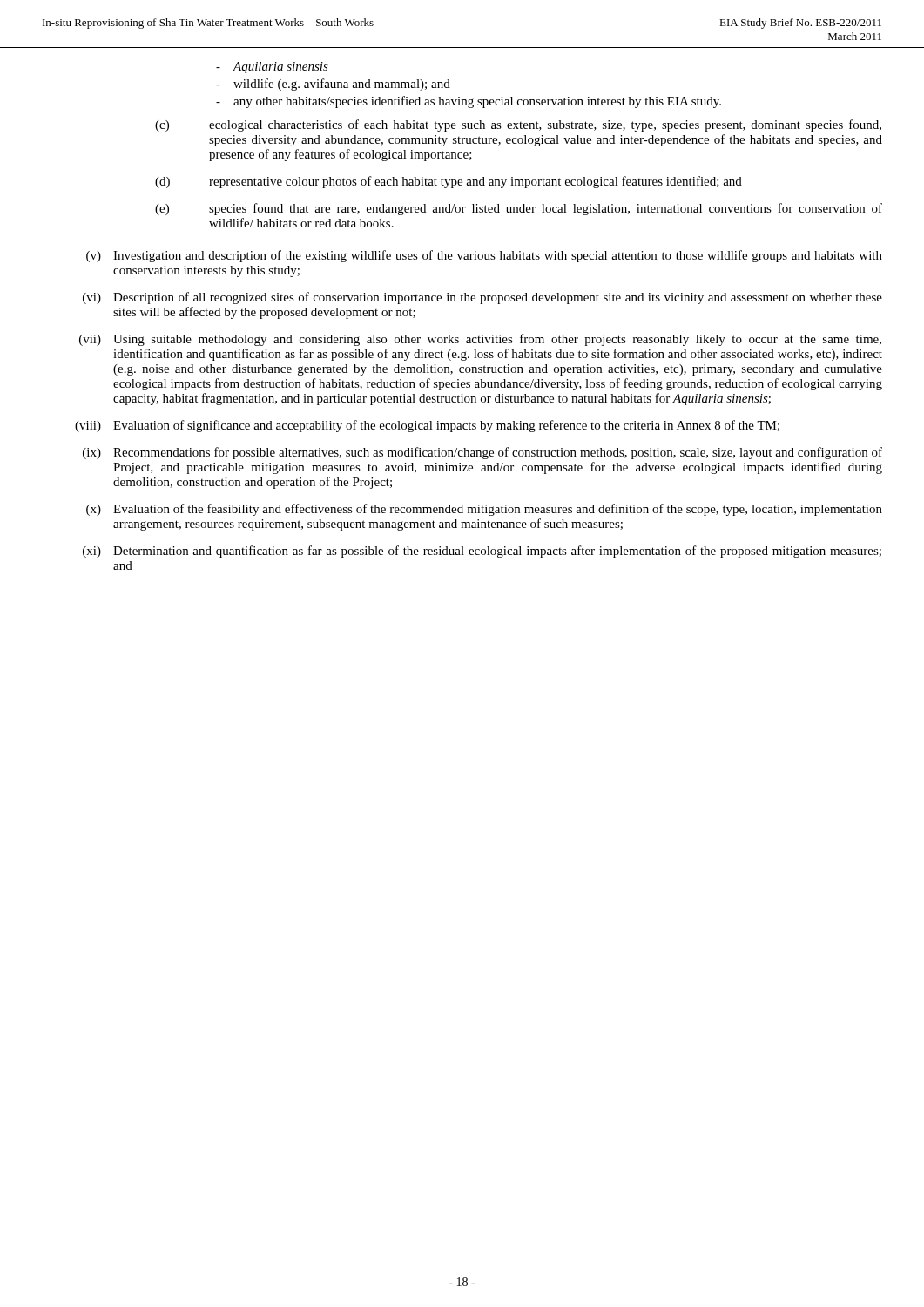Point to the block beginning "- wildlife (e.g."
This screenshot has width=924, height=1307.
(333, 85)
